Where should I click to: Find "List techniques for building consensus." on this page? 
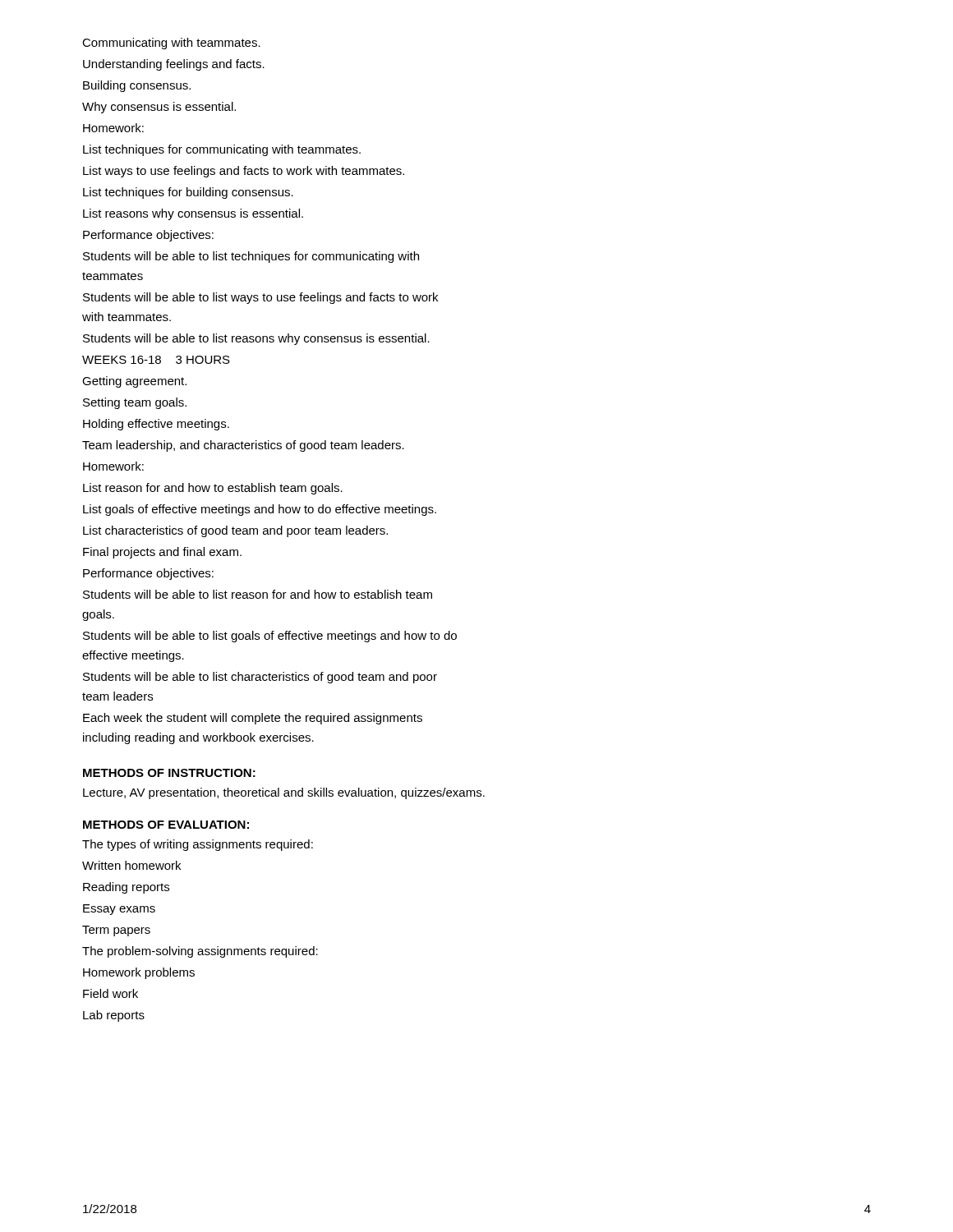tap(188, 192)
